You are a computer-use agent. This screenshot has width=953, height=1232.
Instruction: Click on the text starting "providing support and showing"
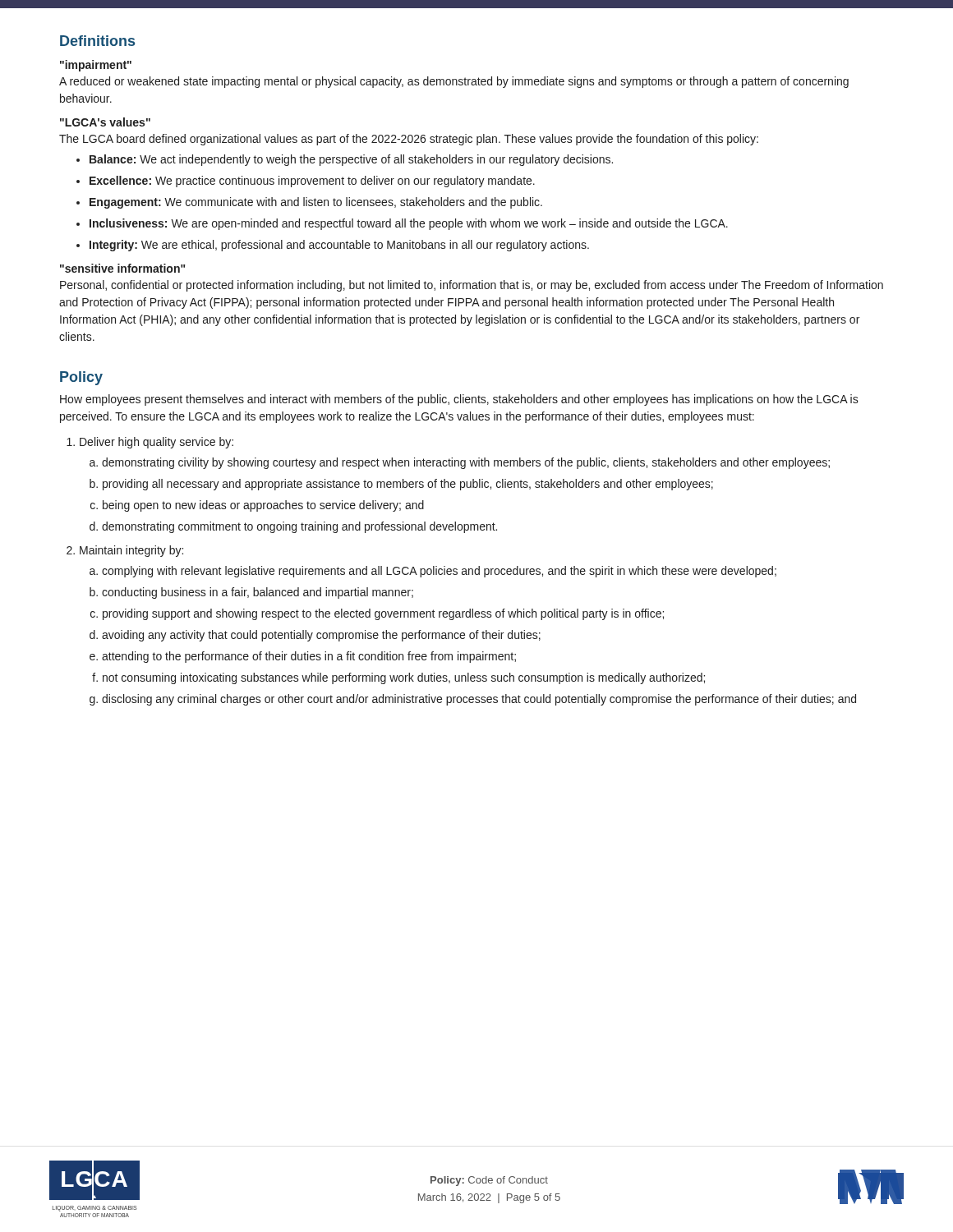coord(383,614)
